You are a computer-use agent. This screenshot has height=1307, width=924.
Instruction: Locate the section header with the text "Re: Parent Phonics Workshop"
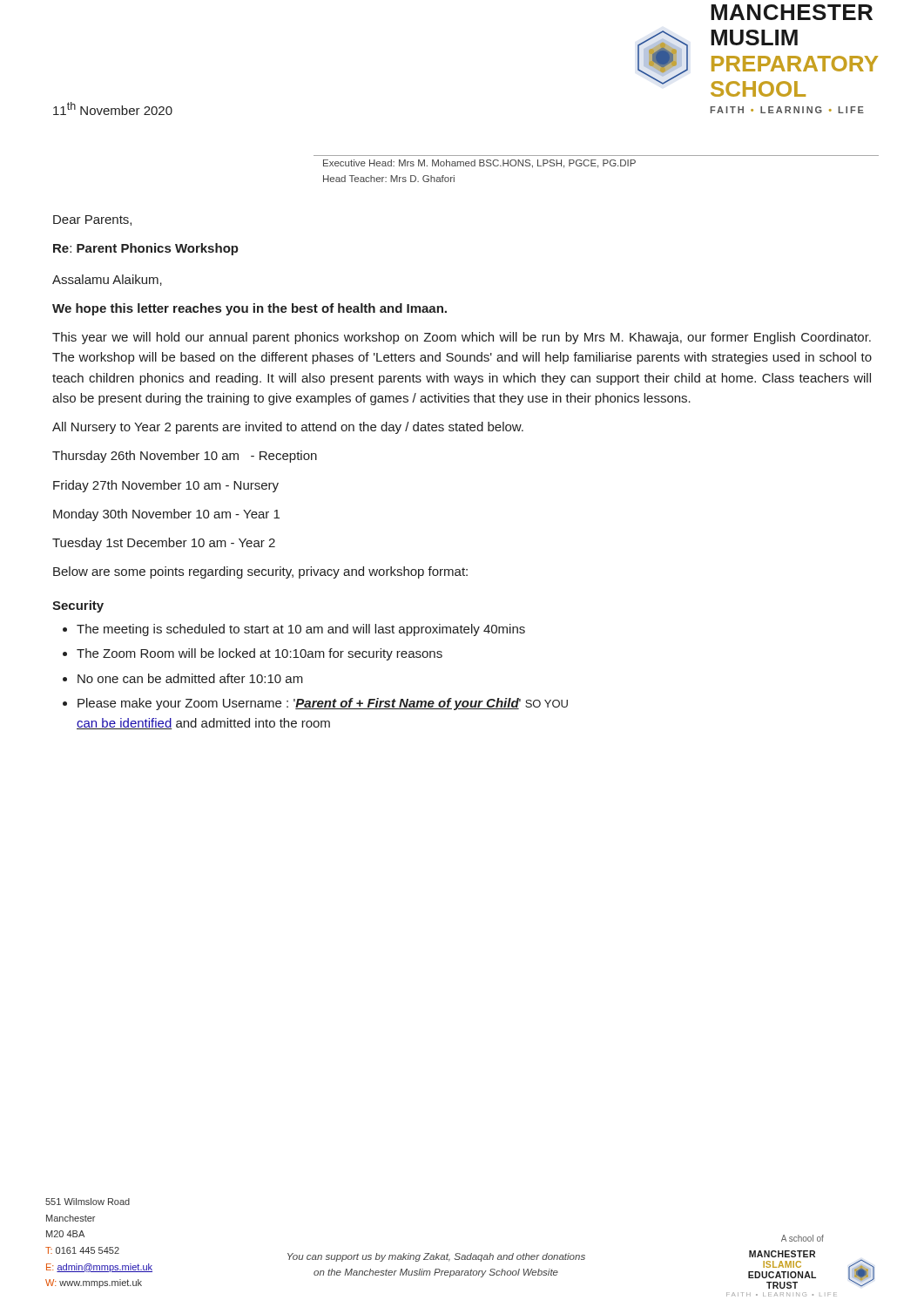coord(145,248)
